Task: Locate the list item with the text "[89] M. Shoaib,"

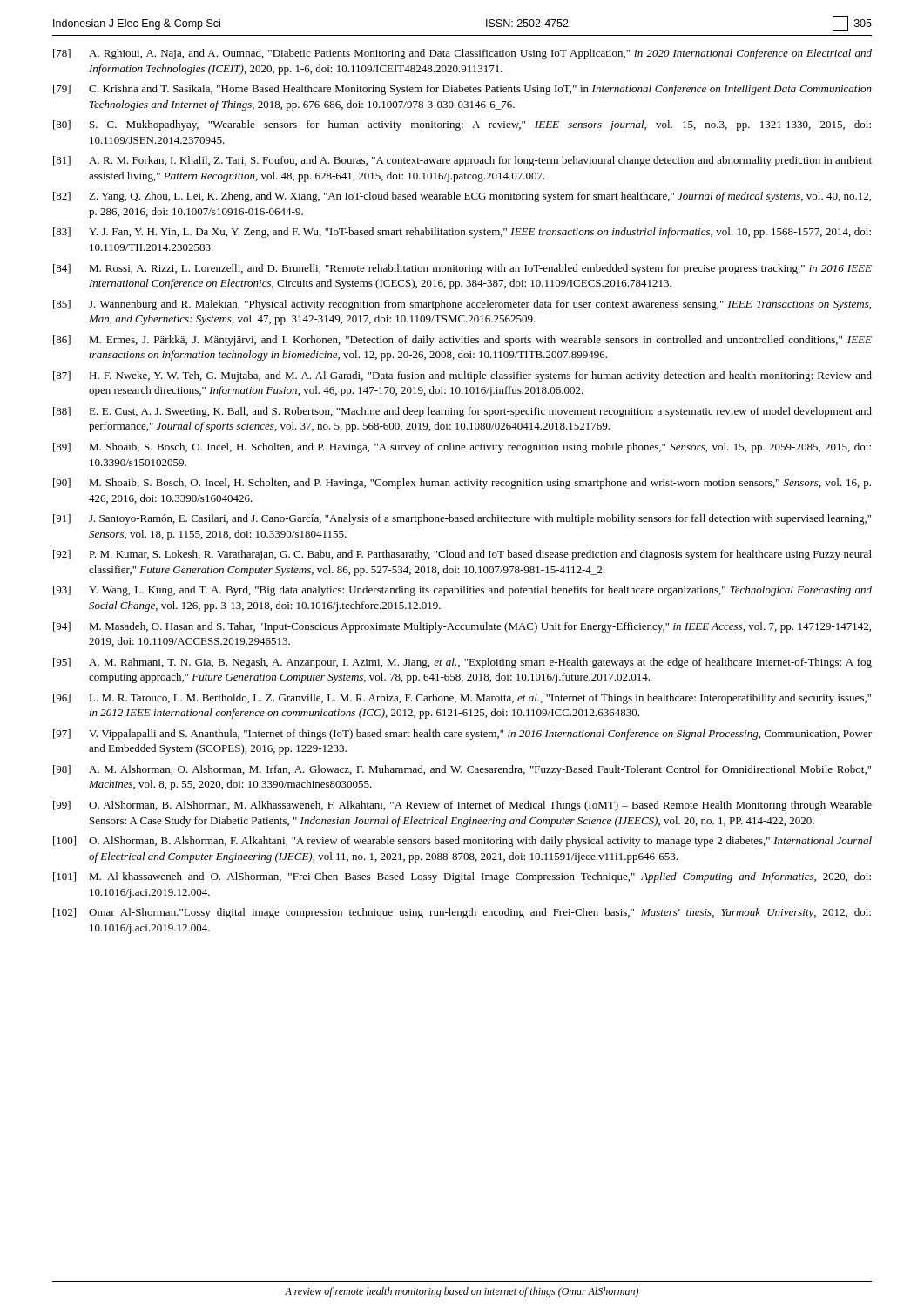Action: (462, 454)
